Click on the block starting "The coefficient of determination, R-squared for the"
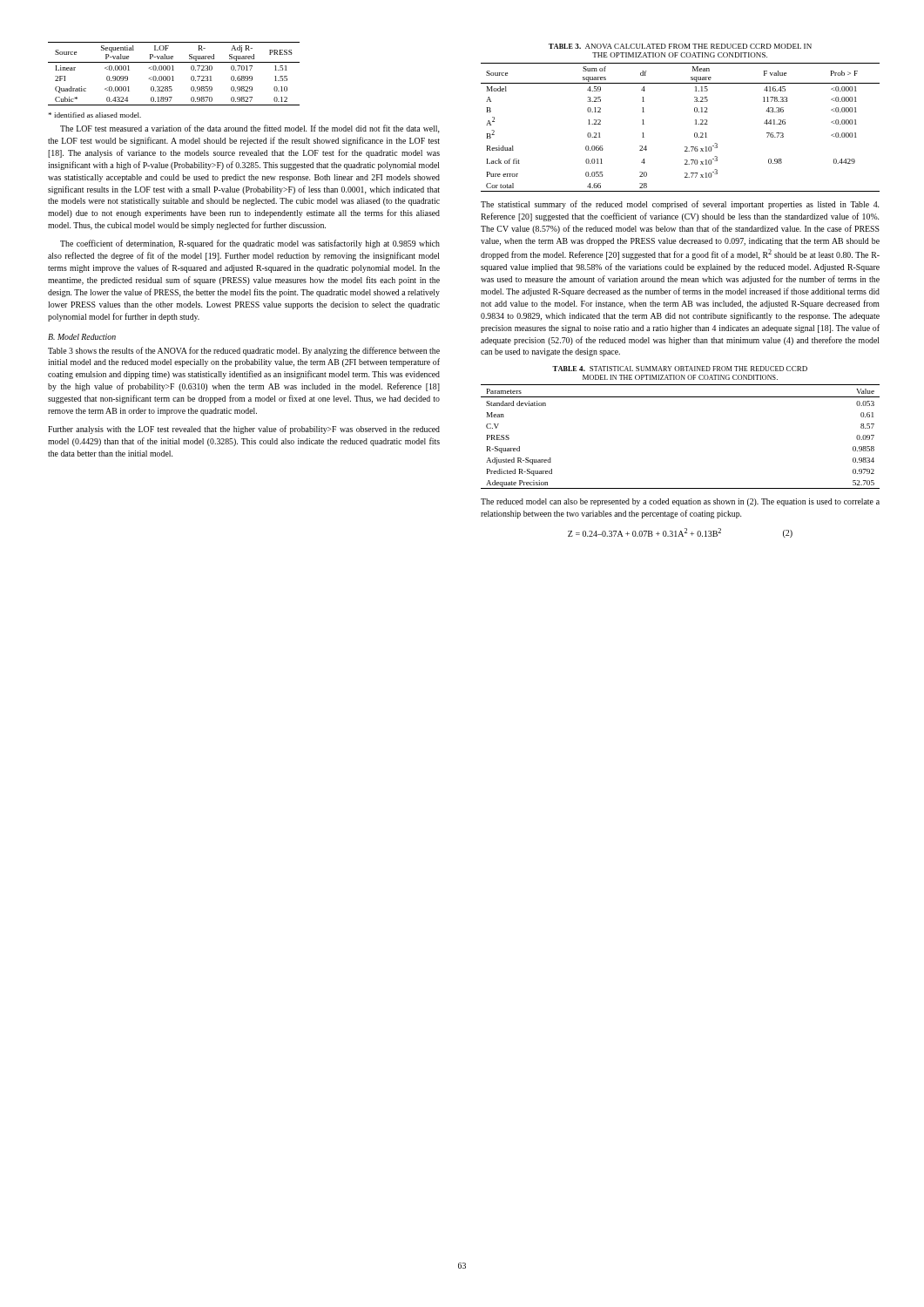This screenshot has height=1307, width=924. 244,280
